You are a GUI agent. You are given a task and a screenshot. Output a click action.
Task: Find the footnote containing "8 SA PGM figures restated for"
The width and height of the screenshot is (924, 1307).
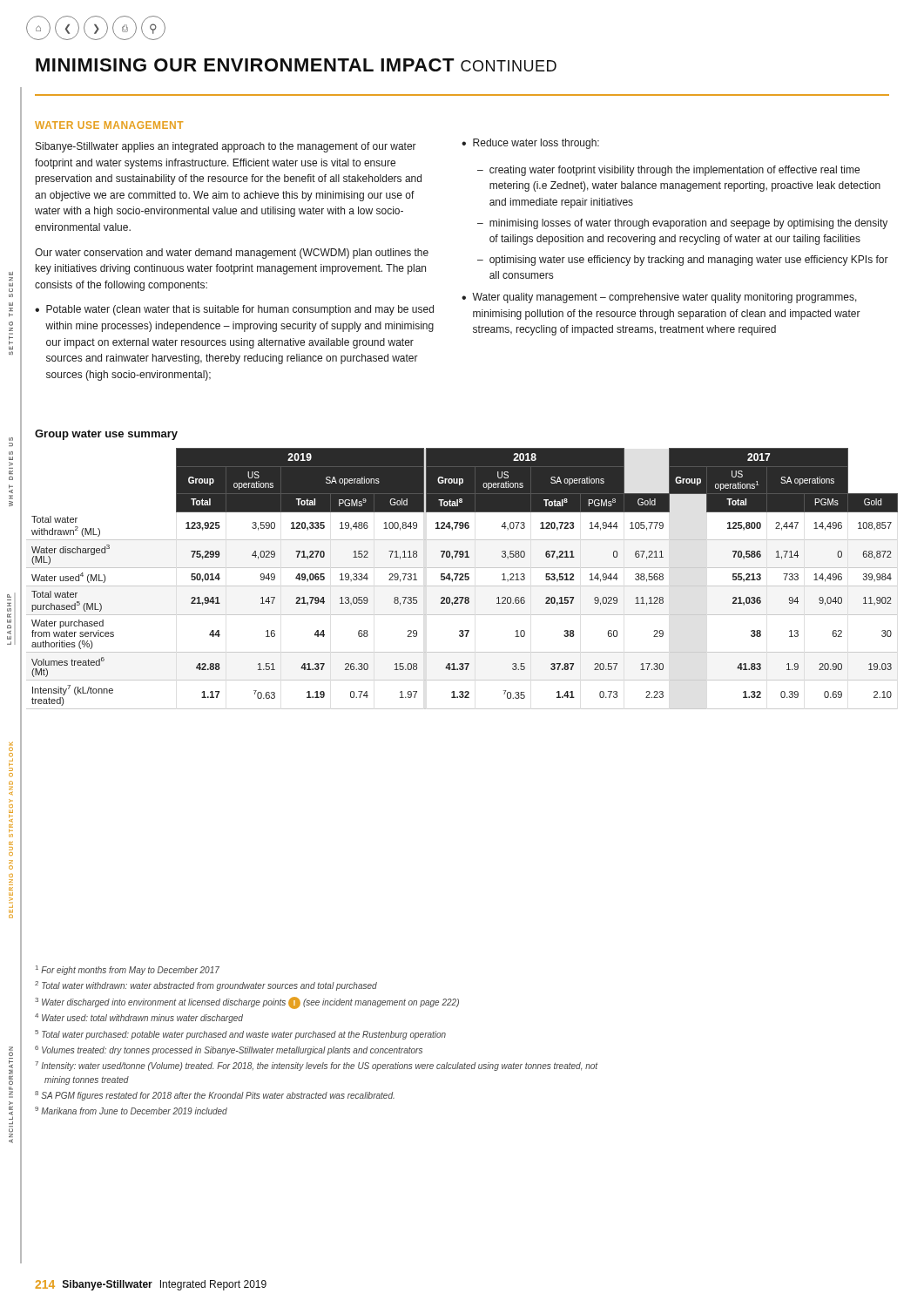[215, 1095]
